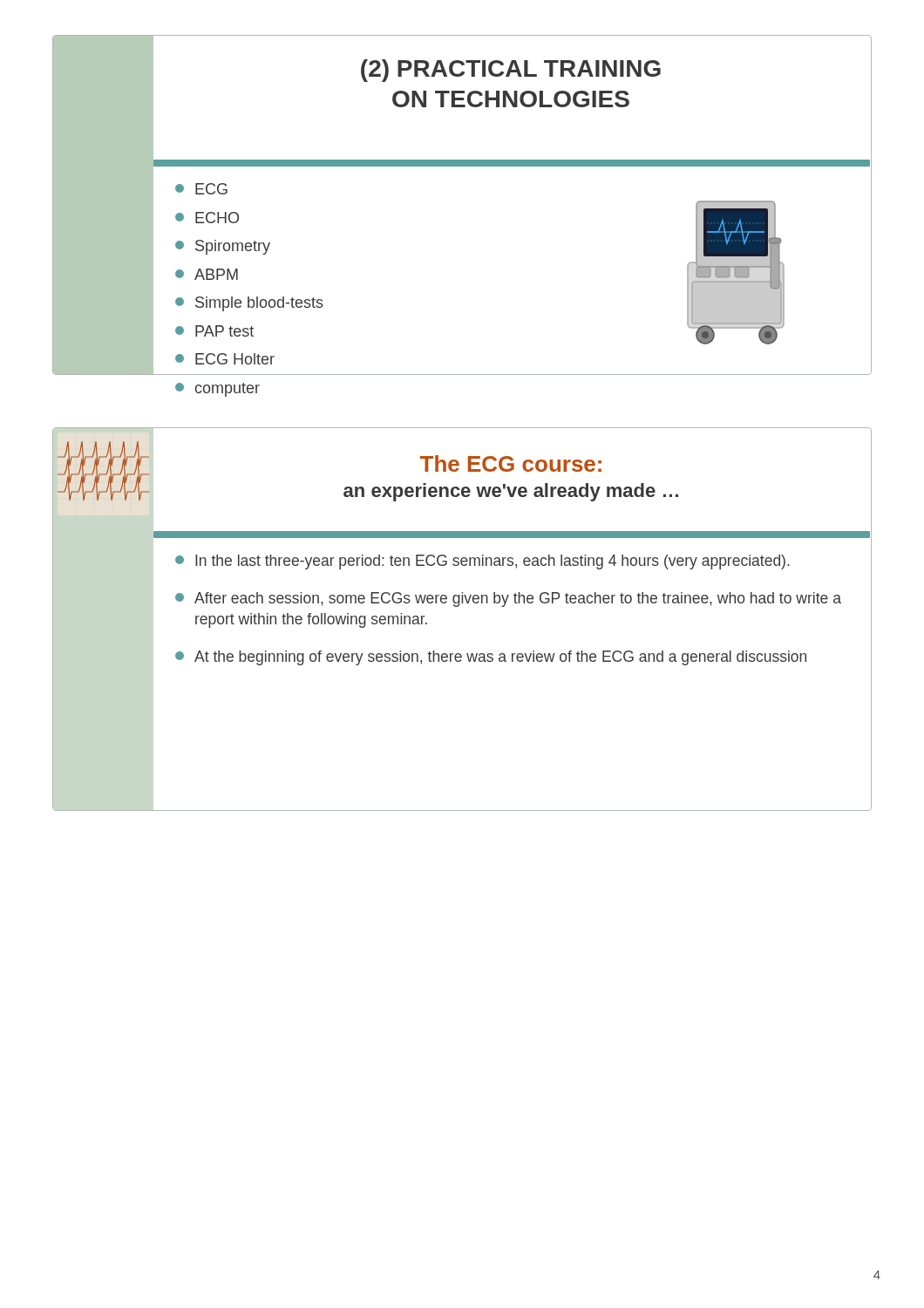Find the title on this page that starts "The ECG course: an experience we've"
The width and height of the screenshot is (924, 1308).
tap(512, 477)
